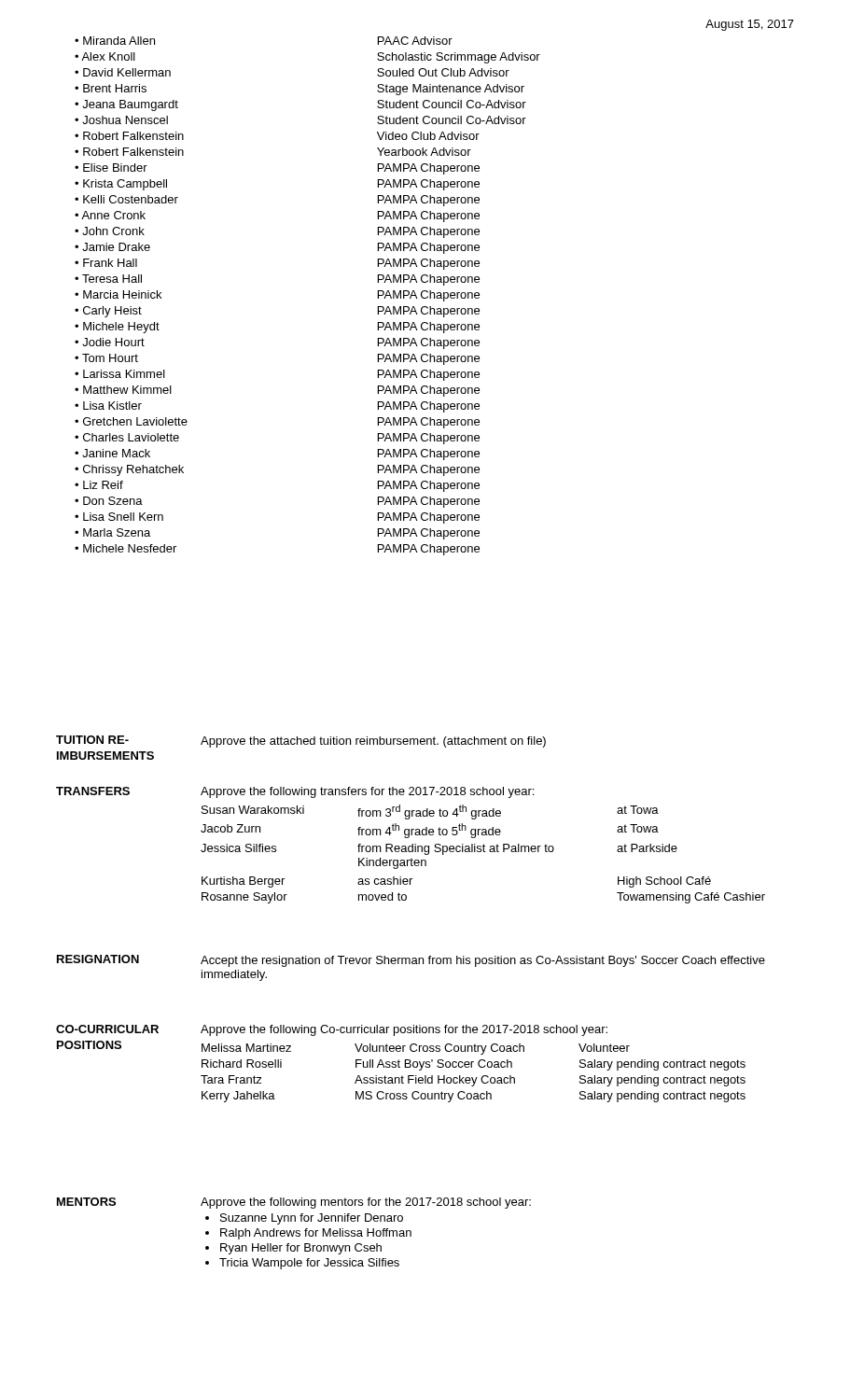The width and height of the screenshot is (850, 1400).
Task: Point to "• Tom HourtPAMPA Chaperone"
Action: (439, 358)
